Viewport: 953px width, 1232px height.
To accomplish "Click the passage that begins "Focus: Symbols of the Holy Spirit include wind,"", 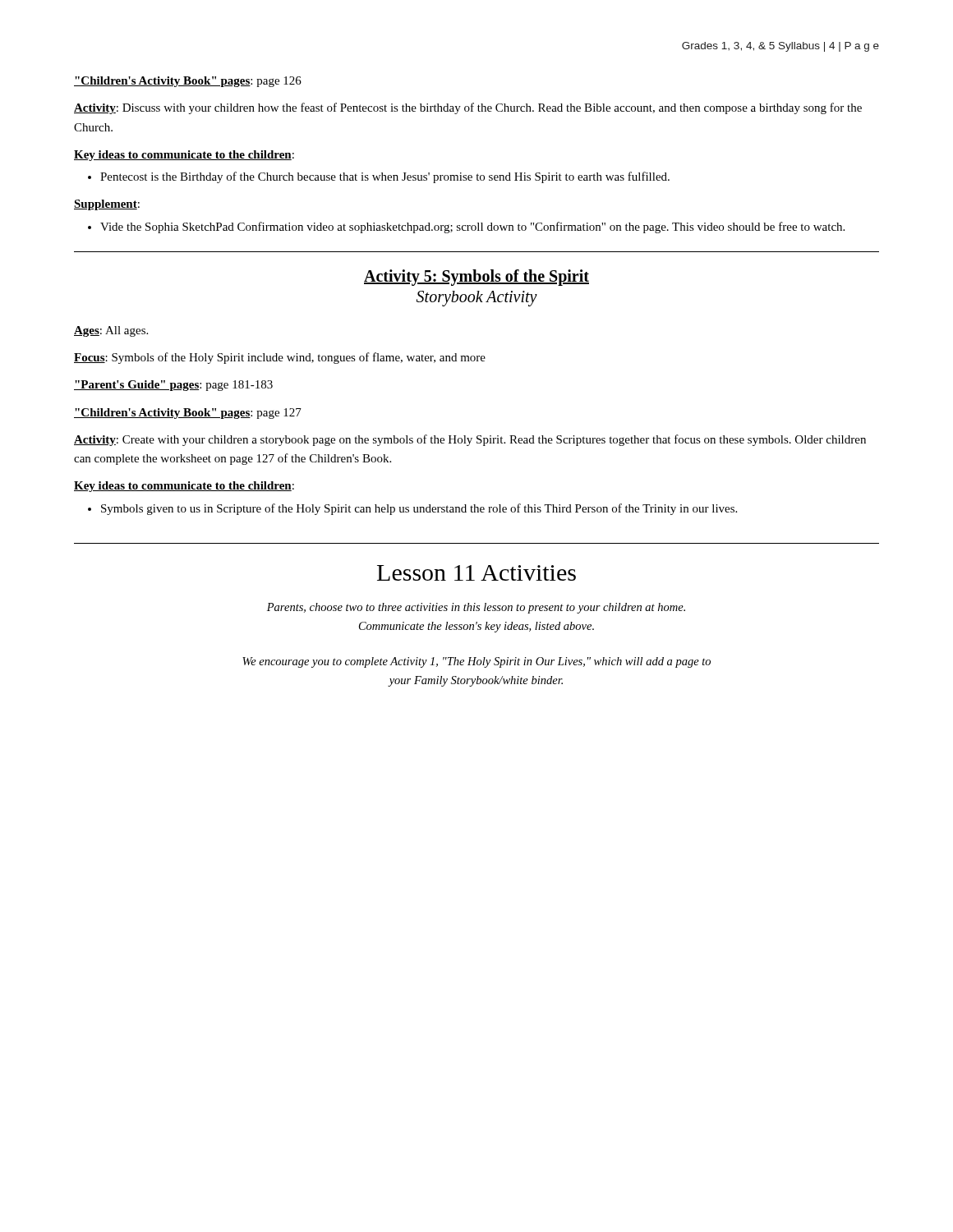I will pyautogui.click(x=280, y=357).
